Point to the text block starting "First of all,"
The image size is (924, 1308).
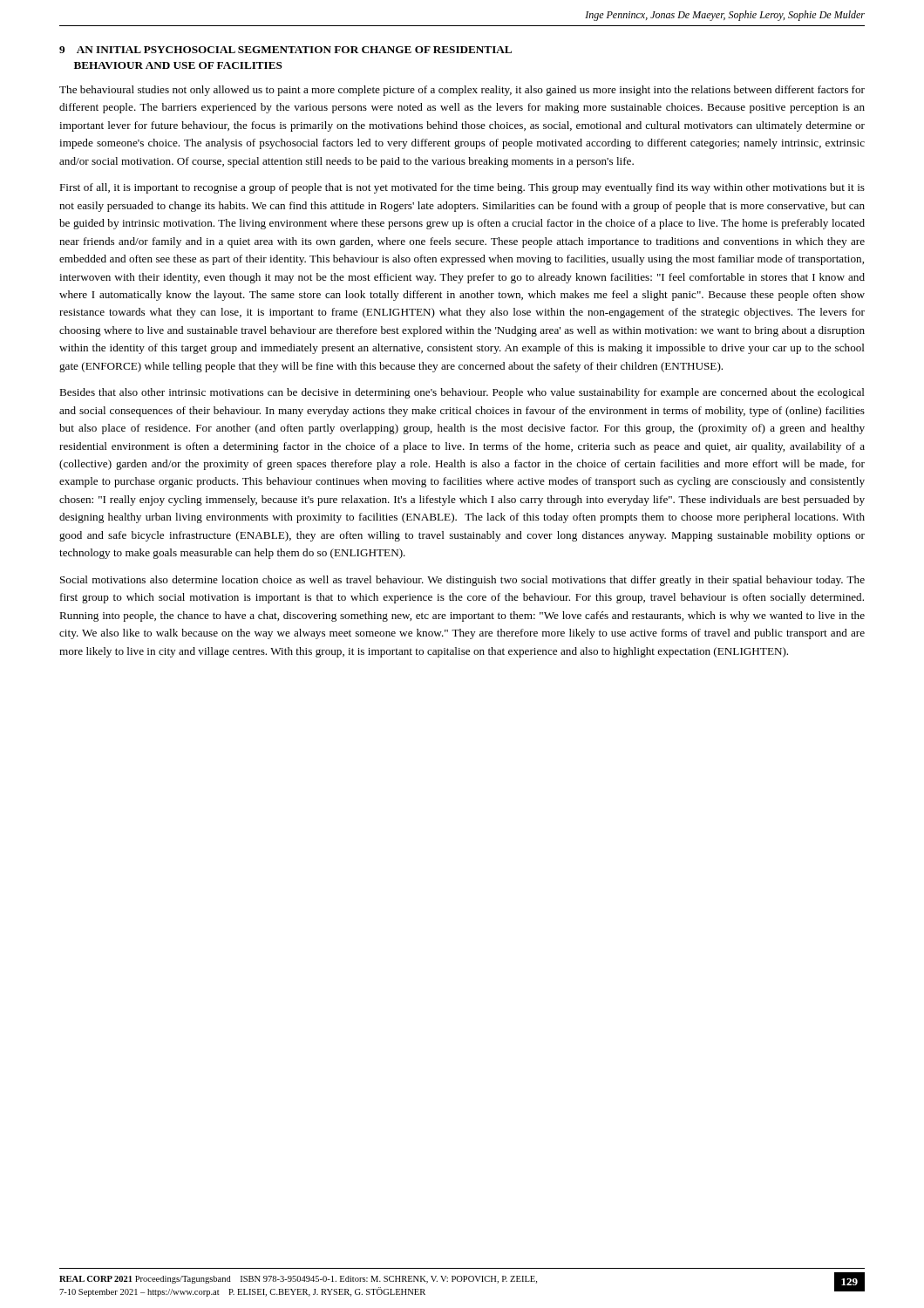tap(462, 276)
